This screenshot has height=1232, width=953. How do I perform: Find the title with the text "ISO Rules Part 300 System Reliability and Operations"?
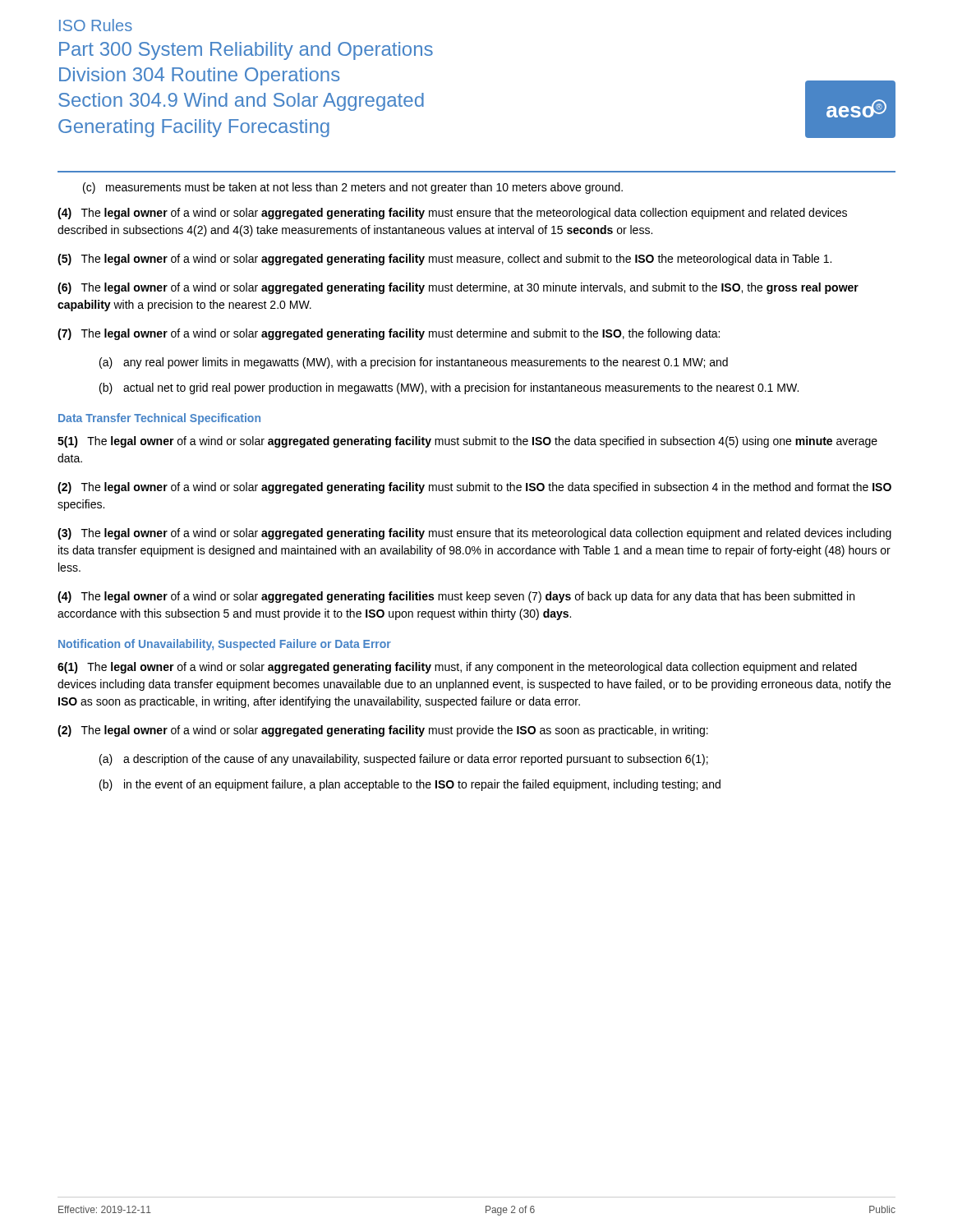96,25
